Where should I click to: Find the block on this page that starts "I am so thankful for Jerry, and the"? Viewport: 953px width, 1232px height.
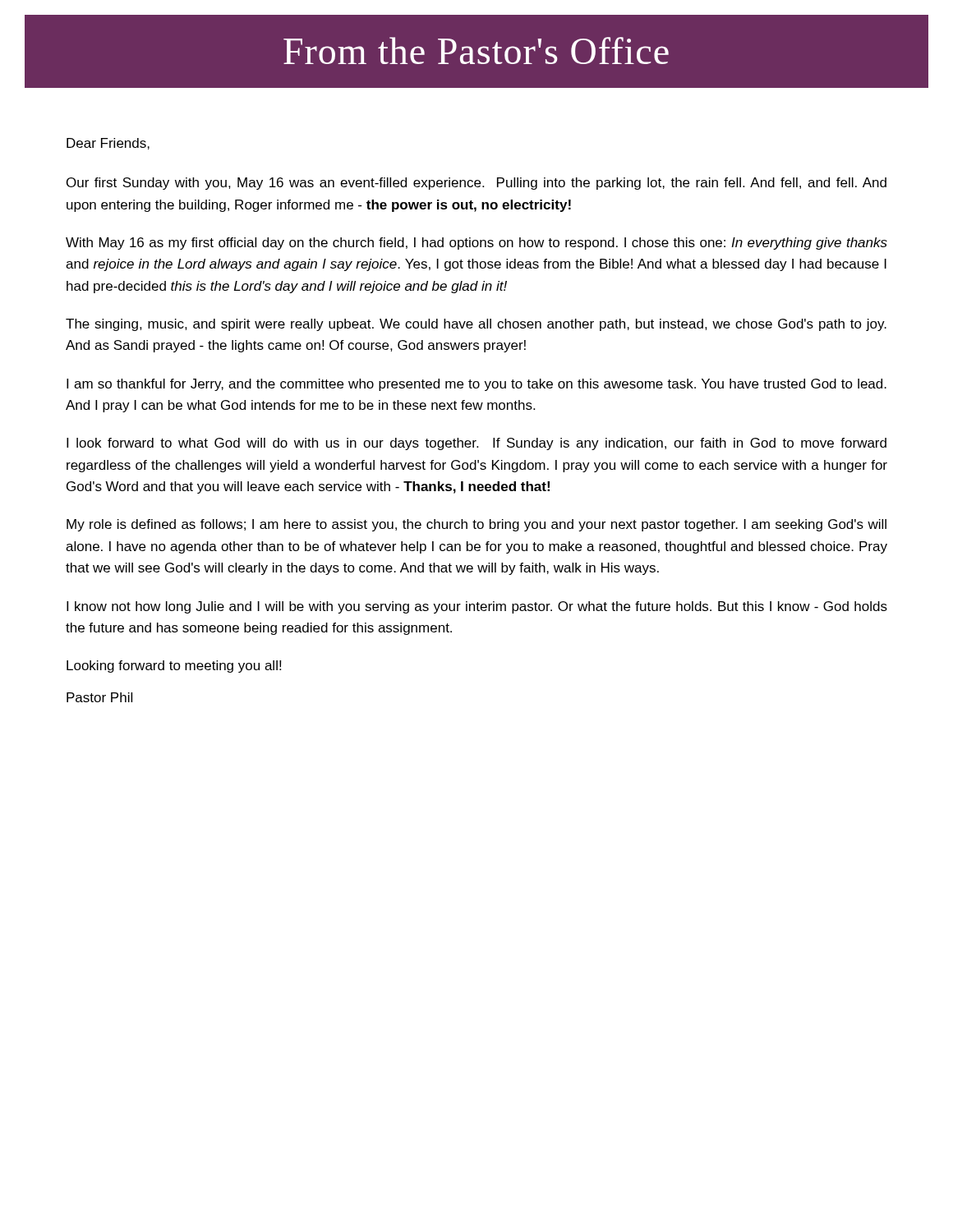coord(476,395)
